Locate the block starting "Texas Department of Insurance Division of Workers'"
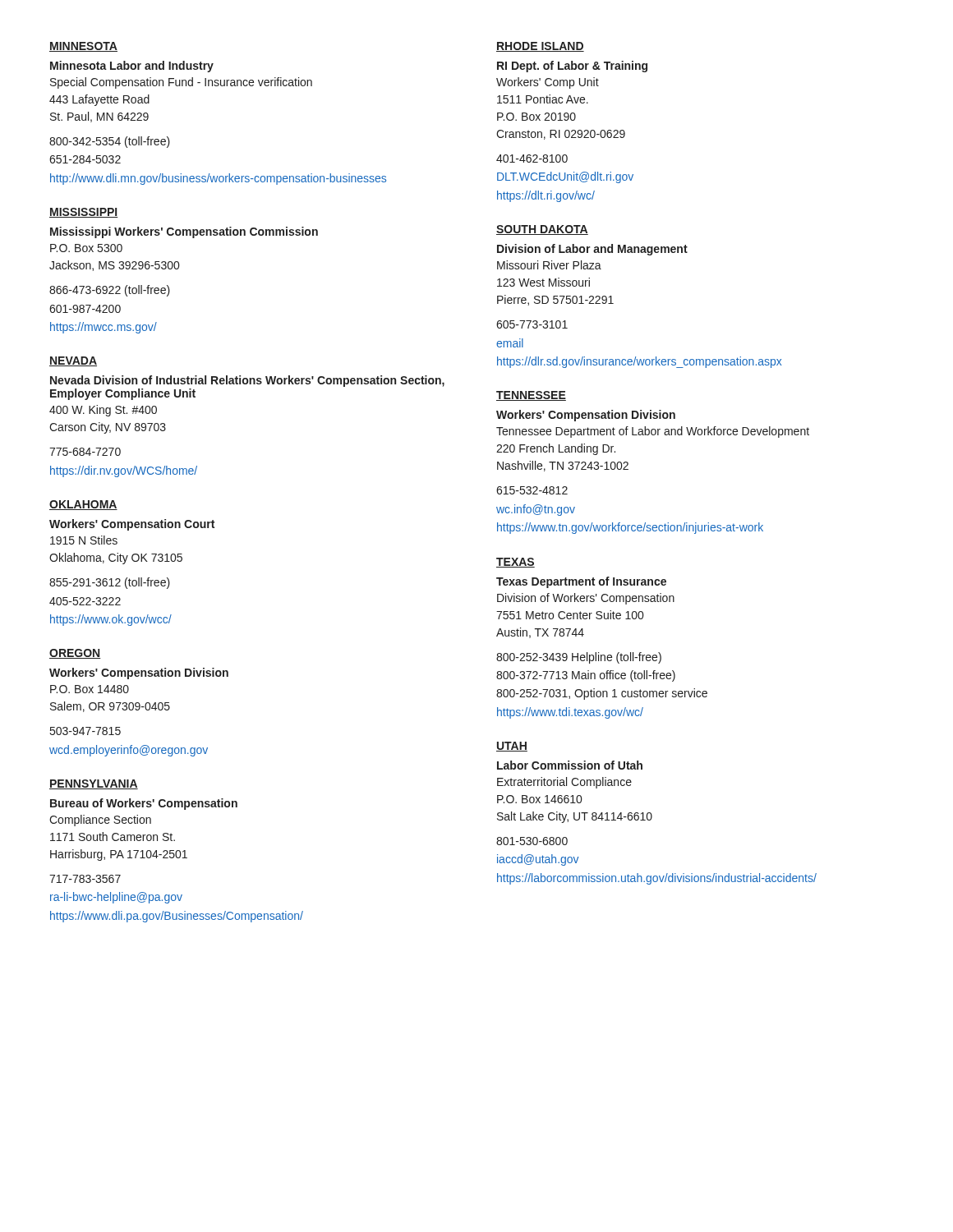953x1232 pixels. (581, 582)
